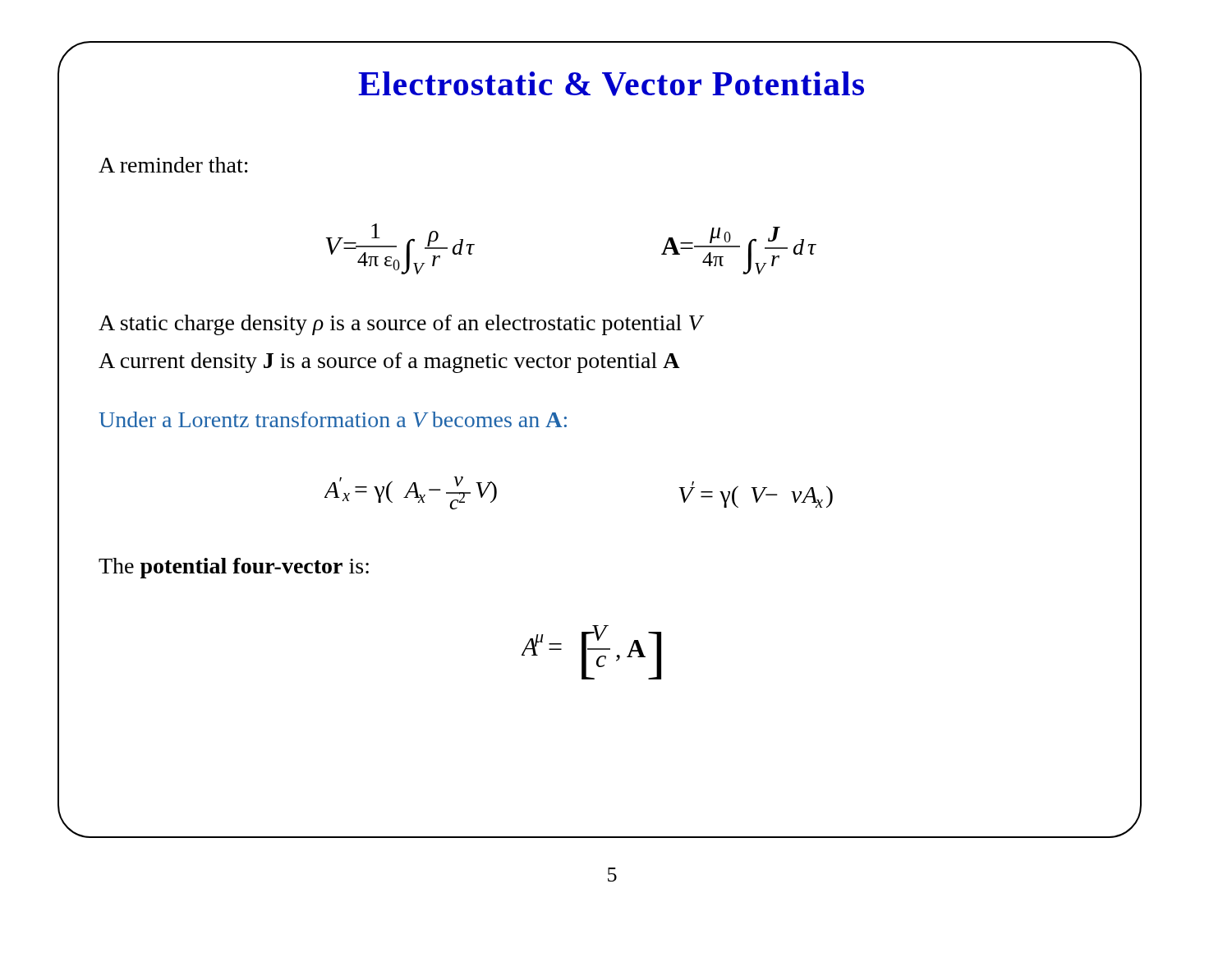The height and width of the screenshot is (953, 1232).
Task: Find the element starting "V = 1 4π ε 0"
Action: [x=425, y=249]
